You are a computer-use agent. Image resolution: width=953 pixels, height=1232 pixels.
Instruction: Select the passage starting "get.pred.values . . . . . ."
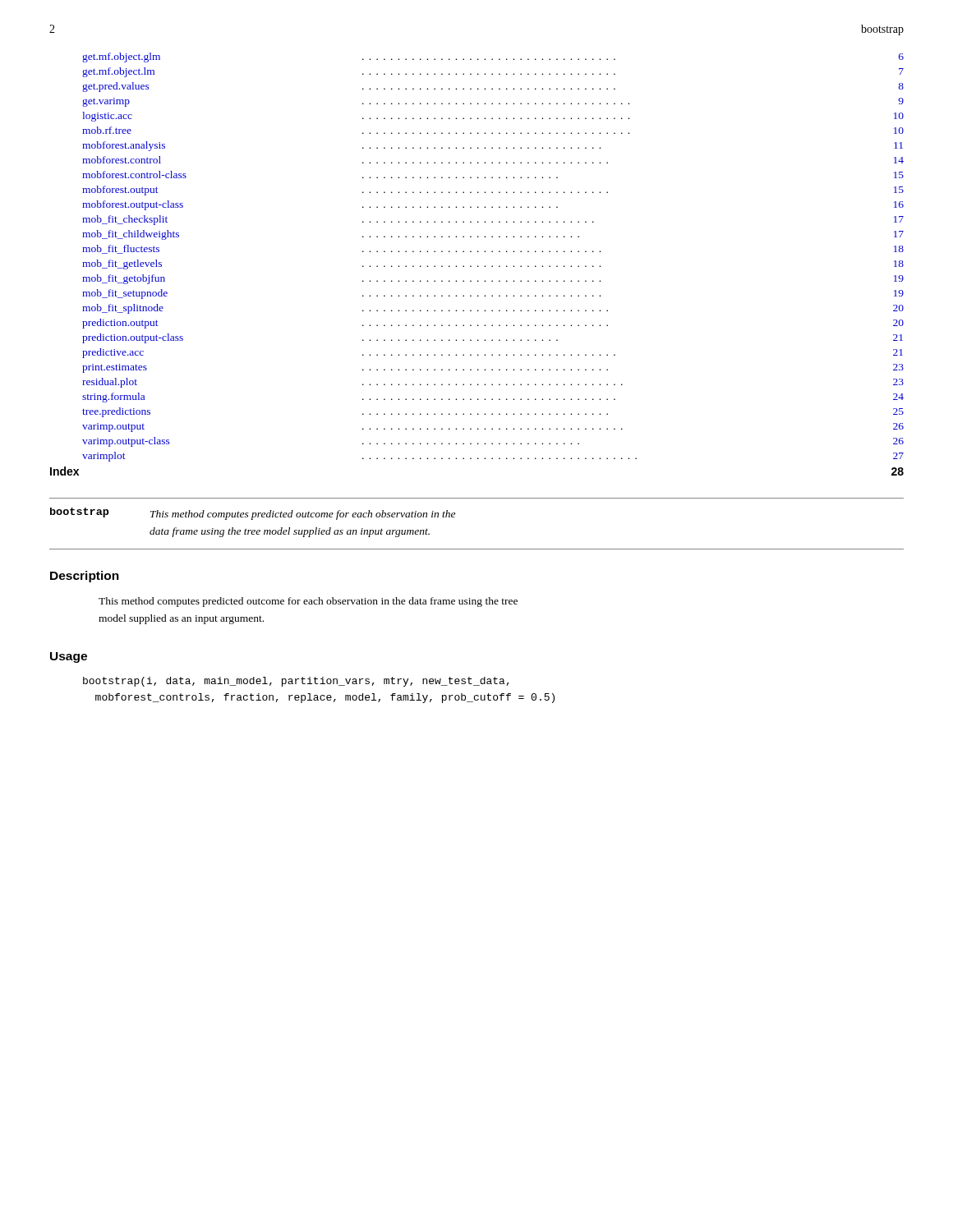point(493,86)
